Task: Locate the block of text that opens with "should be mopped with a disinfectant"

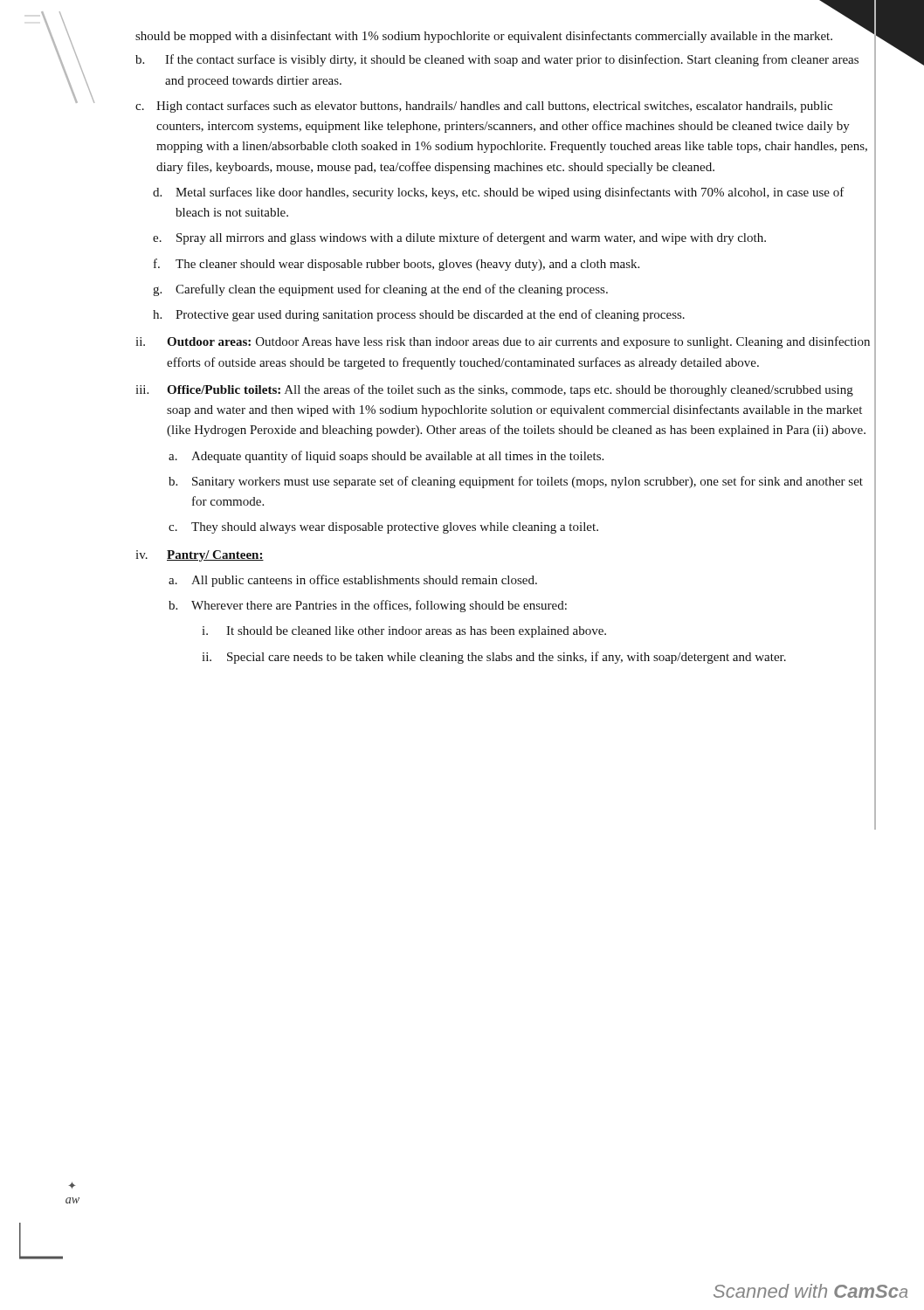Action: click(484, 36)
